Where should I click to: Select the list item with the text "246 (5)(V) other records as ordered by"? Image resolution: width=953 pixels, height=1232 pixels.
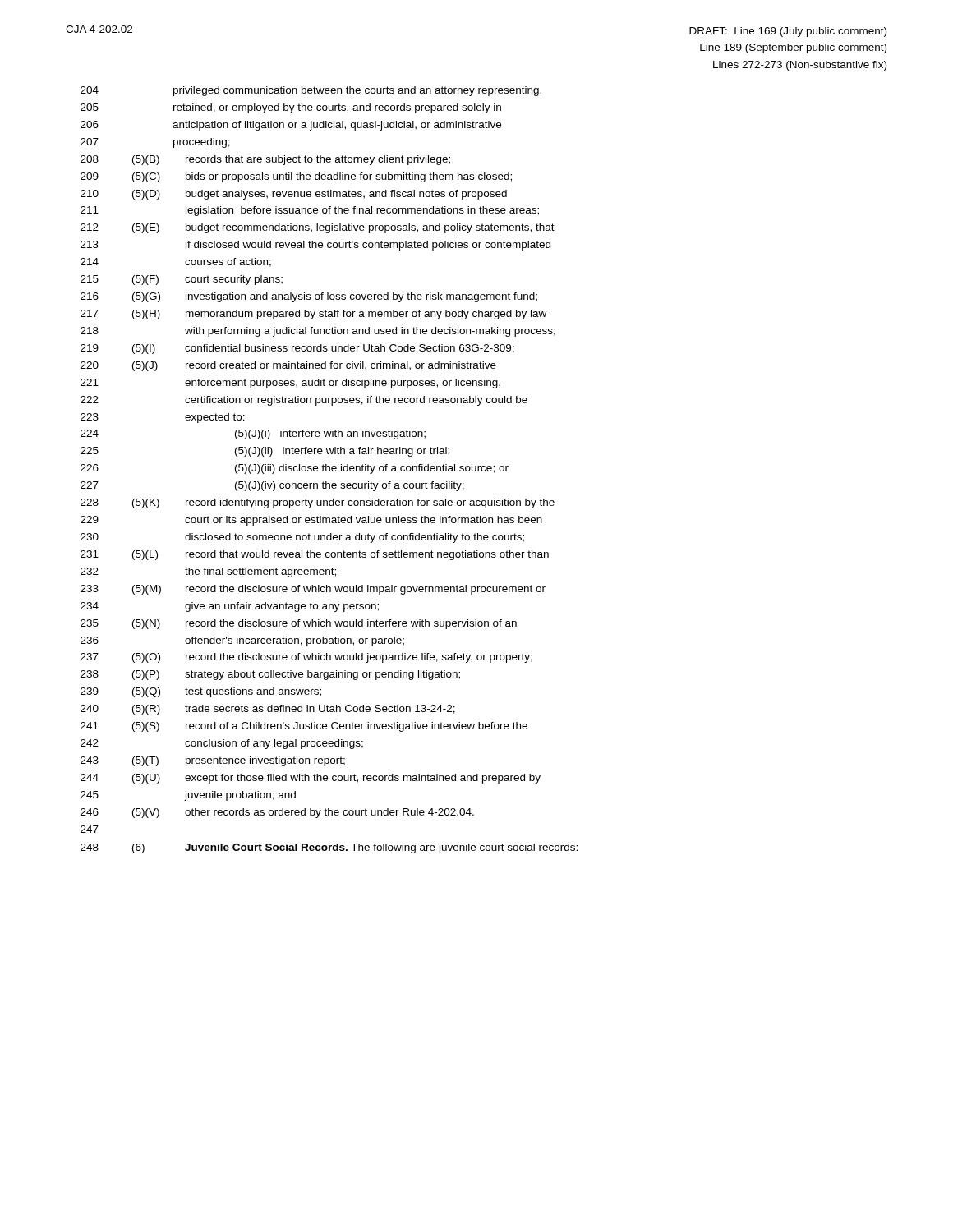(476, 812)
